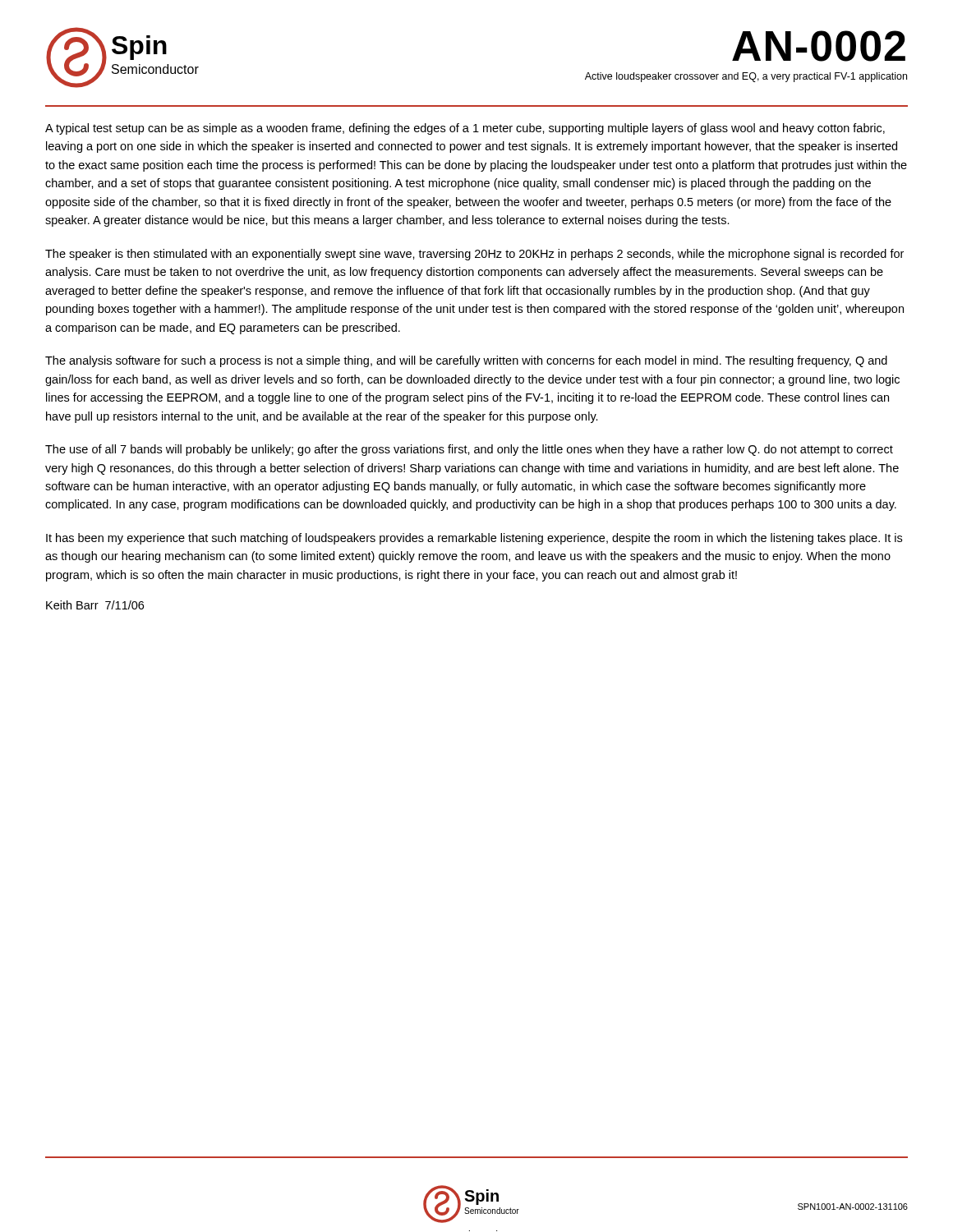Point to the text starting "The use of all 7 bands will probably"

(x=472, y=477)
